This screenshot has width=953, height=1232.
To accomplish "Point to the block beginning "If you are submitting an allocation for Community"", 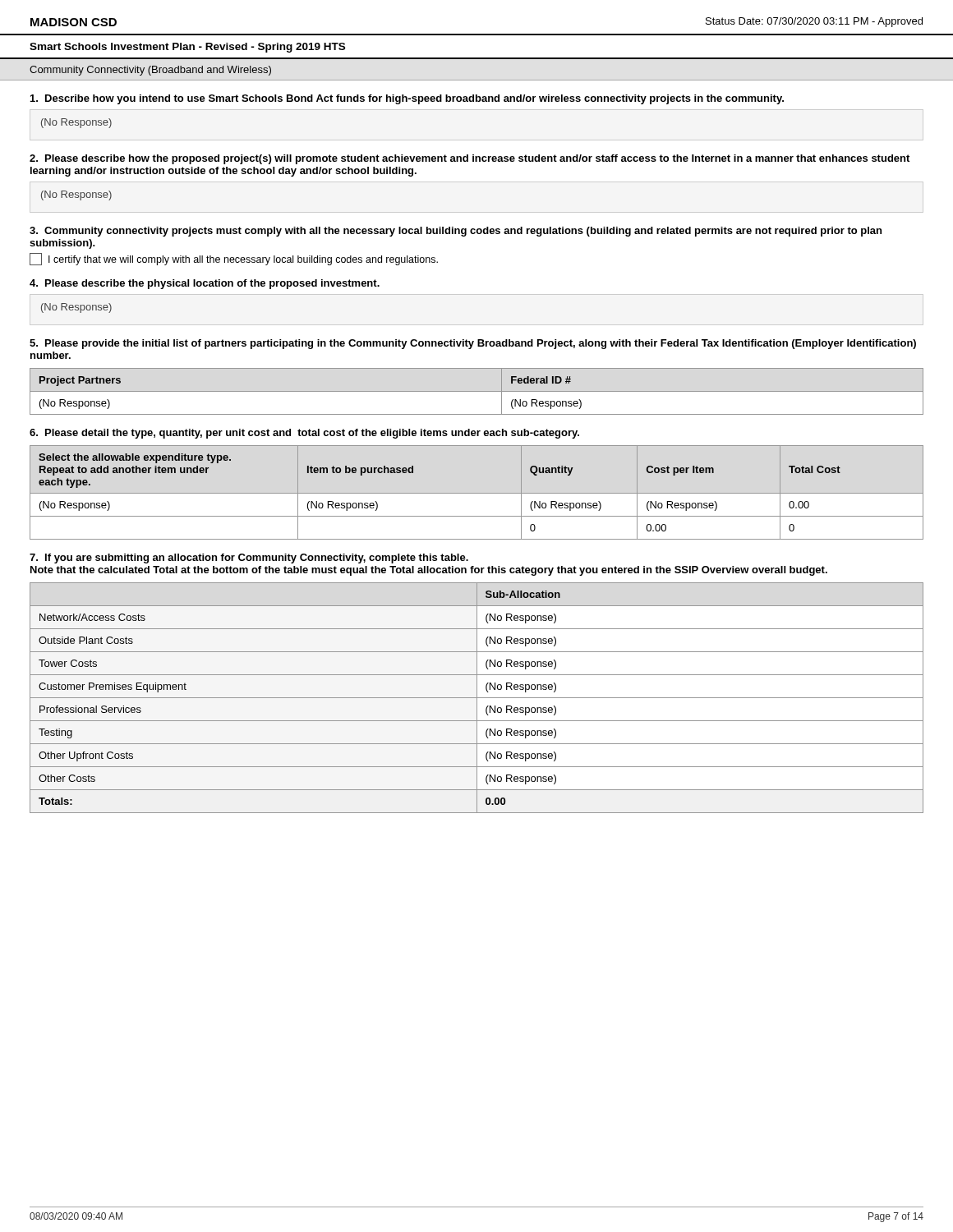I will [429, 563].
